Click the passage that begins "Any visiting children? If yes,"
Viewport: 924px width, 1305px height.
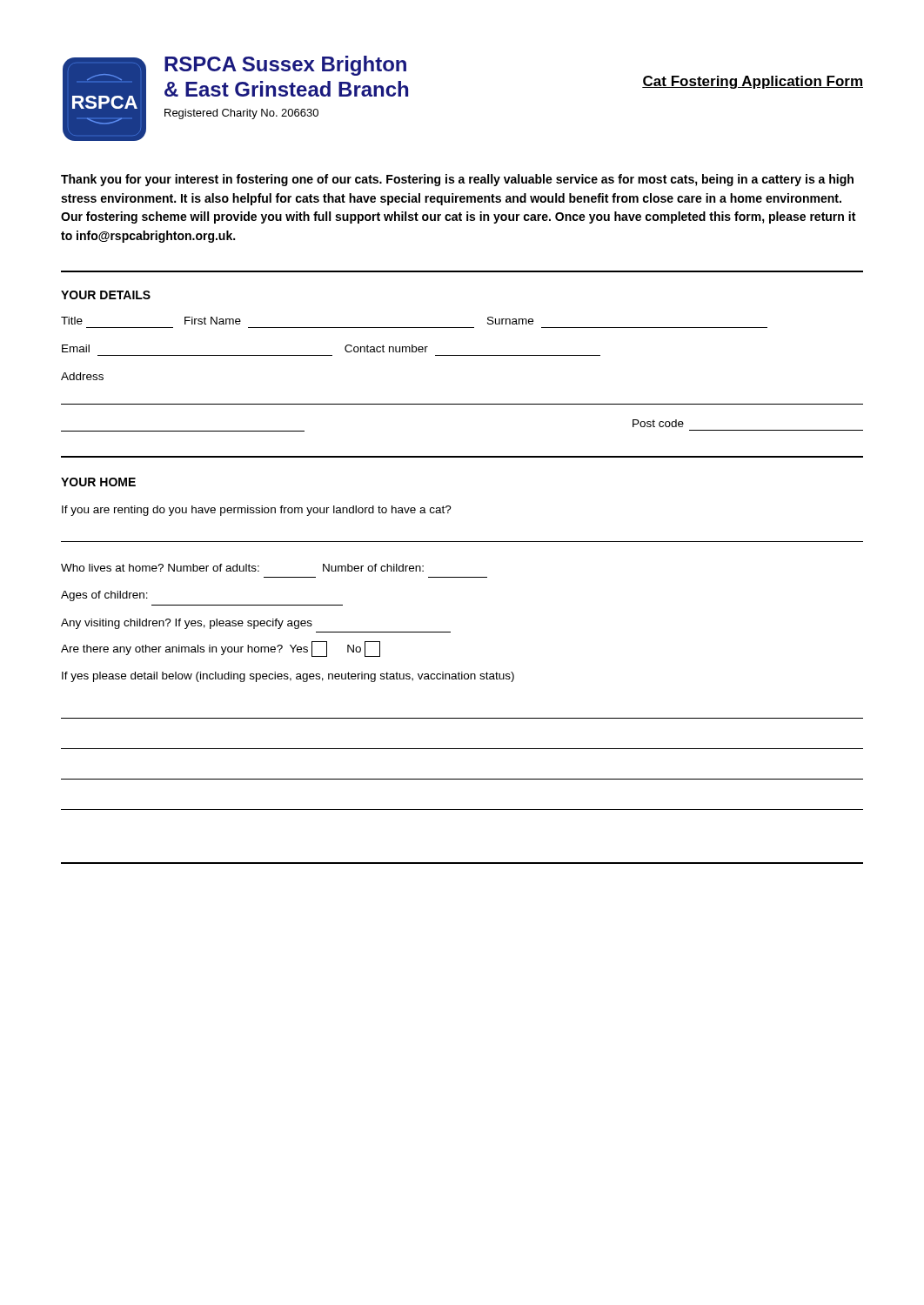coord(256,623)
